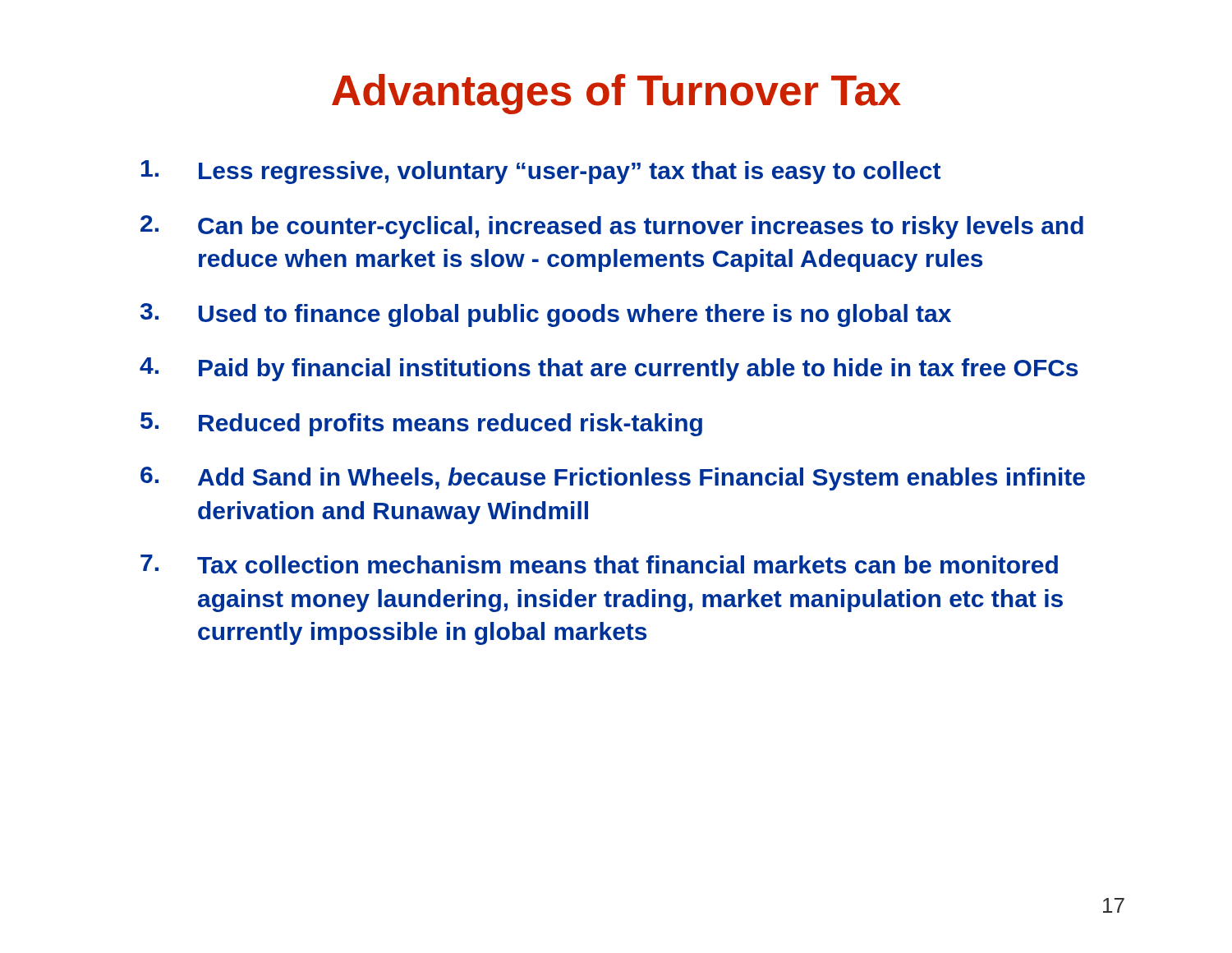The width and height of the screenshot is (1232, 953).
Task: Find the title containing "Advantages of Turnover"
Action: pos(616,90)
